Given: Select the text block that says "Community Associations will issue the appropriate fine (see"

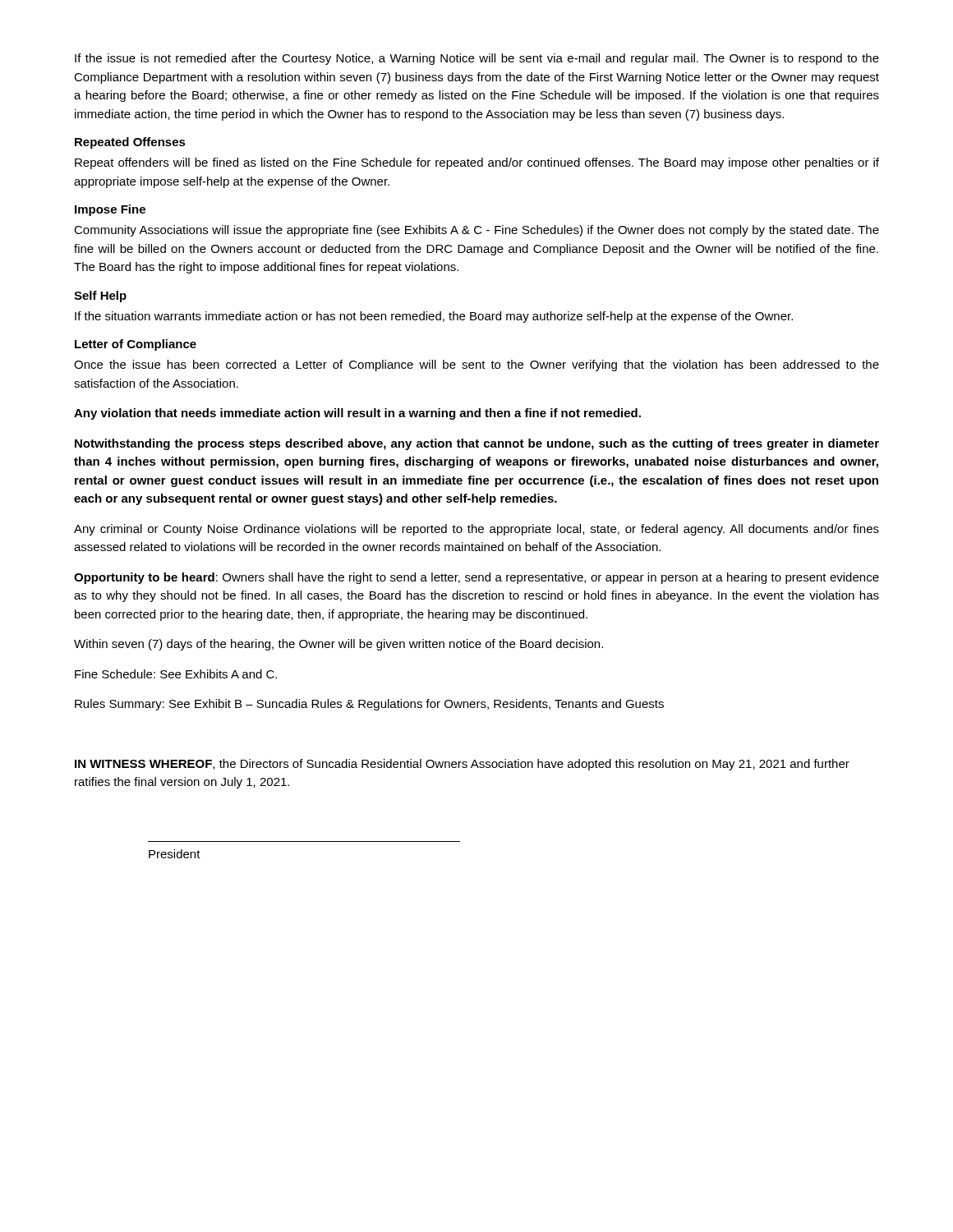Looking at the screenshot, I should point(476,248).
